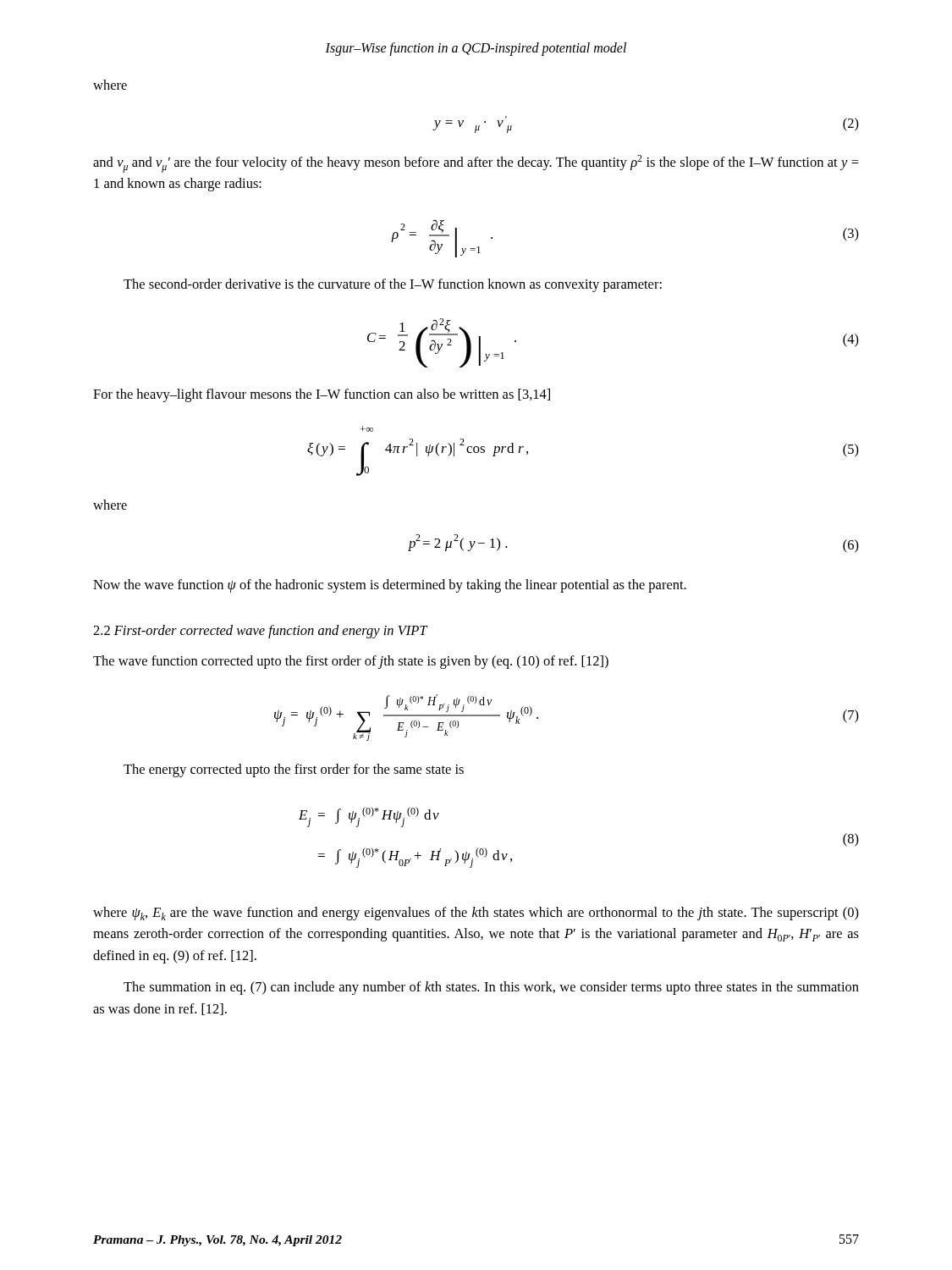Locate the section header that opens with "2.2 First-order corrected"
Screen dimensions: 1270x952
point(261,632)
